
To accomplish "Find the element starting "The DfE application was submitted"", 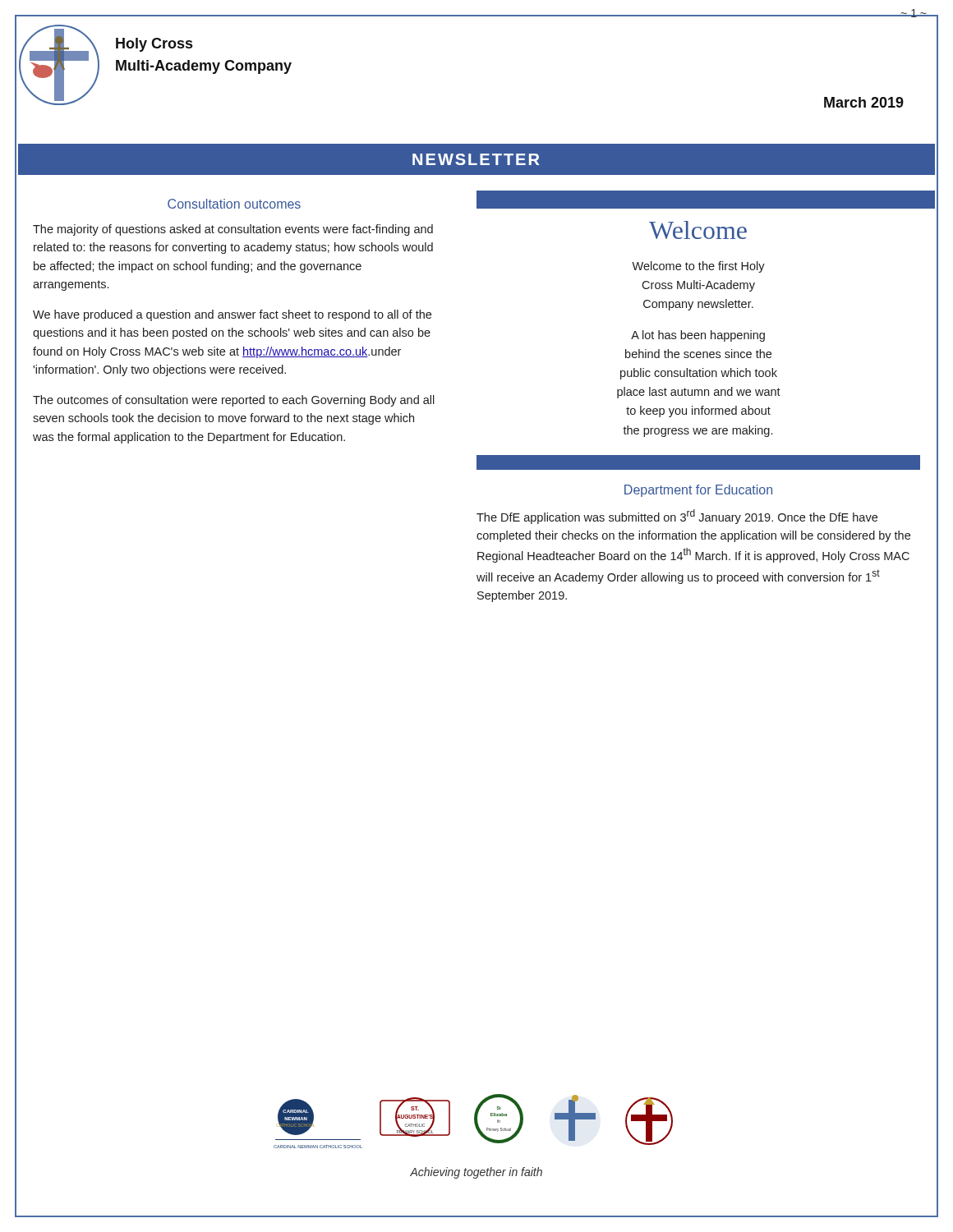I will [x=694, y=555].
